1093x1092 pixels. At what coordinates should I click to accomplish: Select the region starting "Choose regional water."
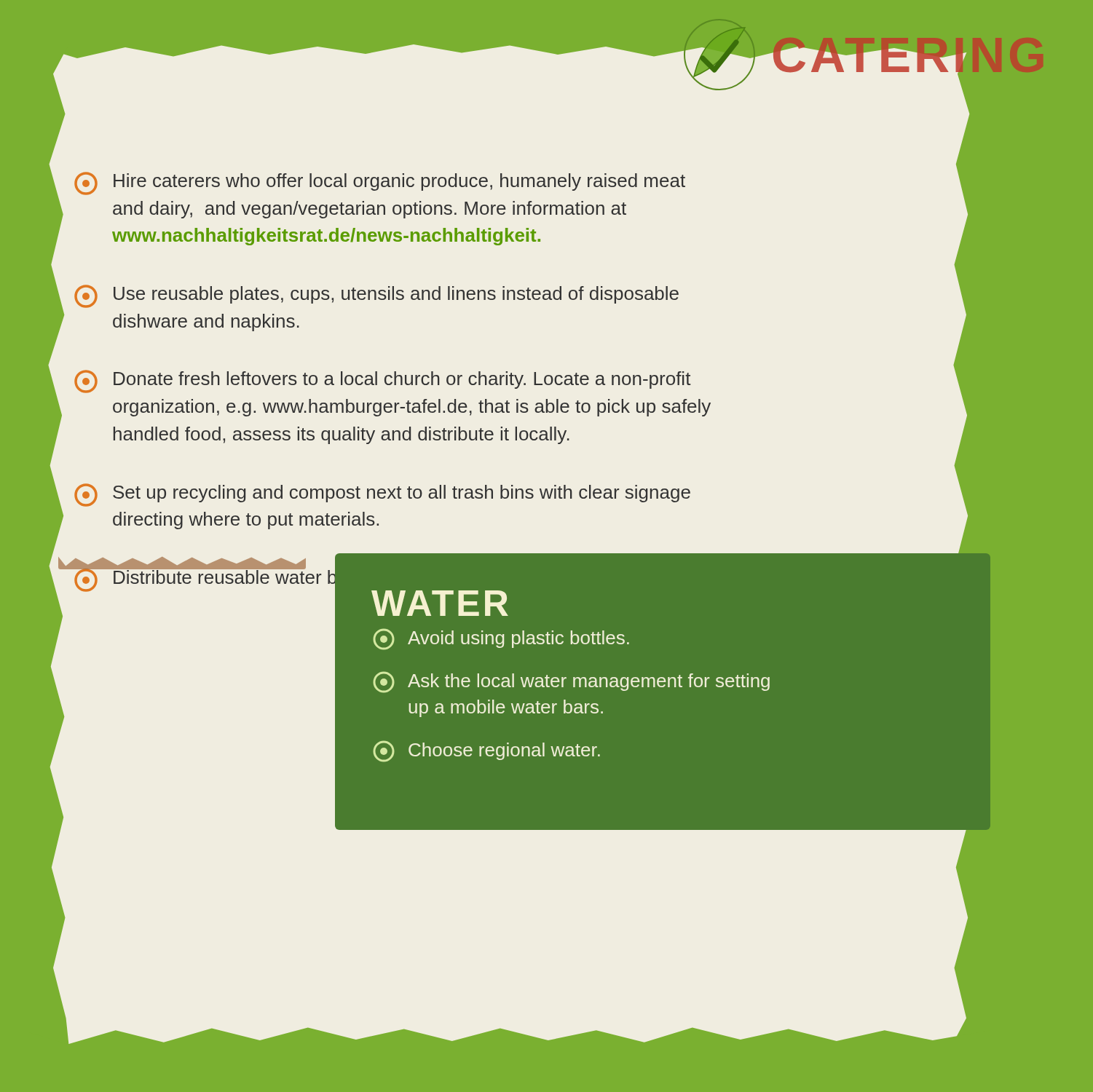486,750
